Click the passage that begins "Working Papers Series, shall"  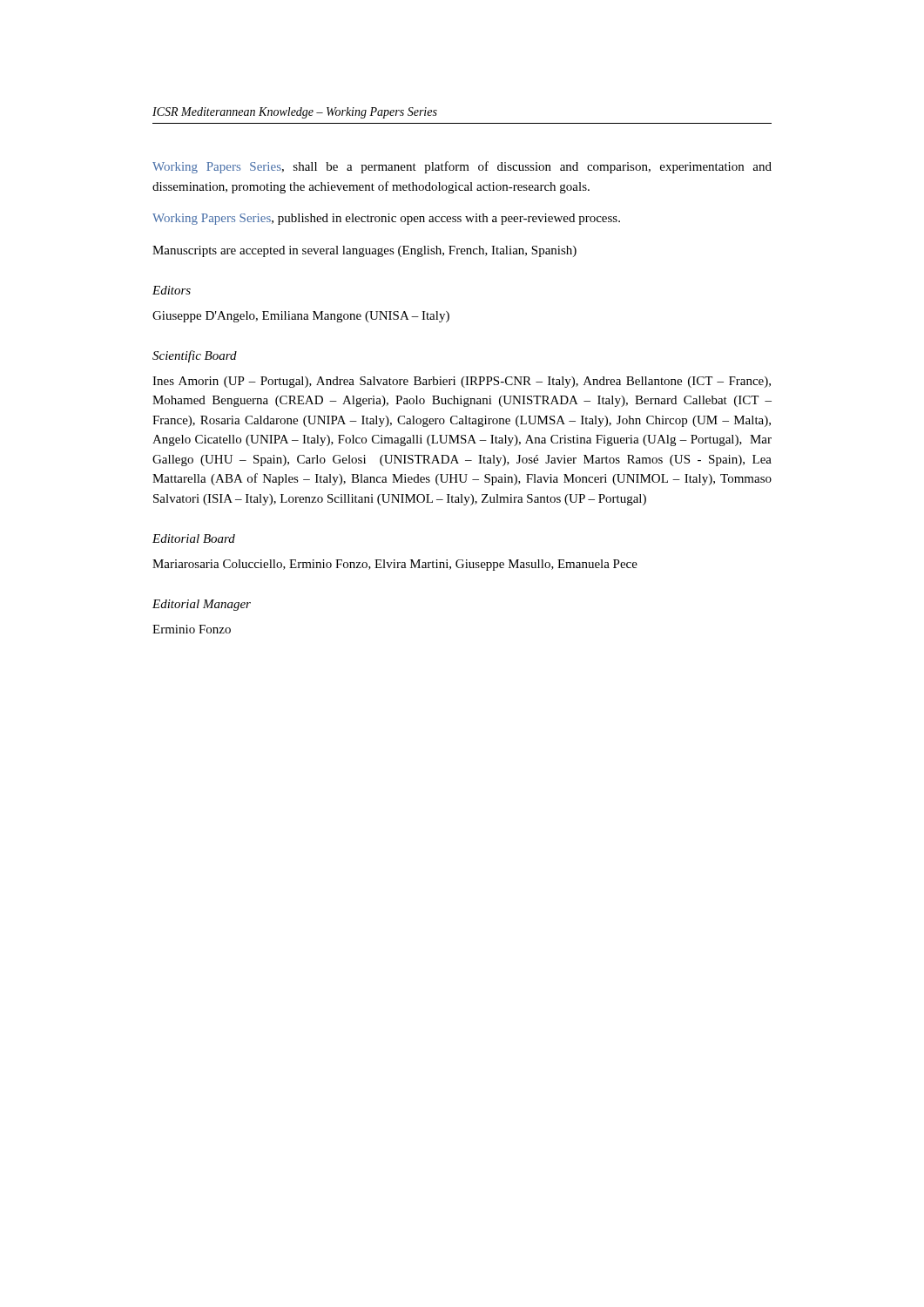point(462,176)
